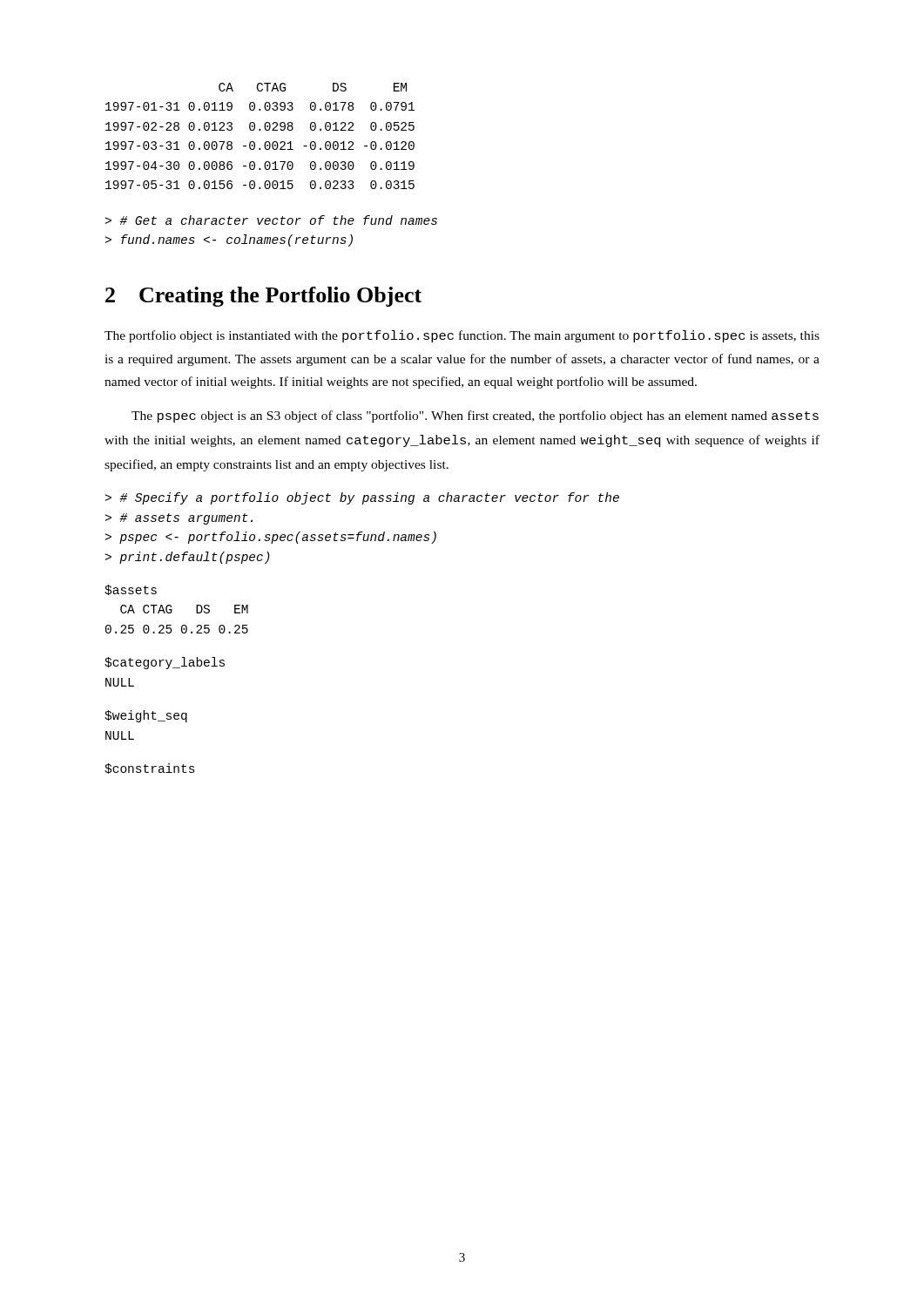Point to the element starting "$assets CA CTAG DS EM"
This screenshot has height=1307, width=924.
coord(131,590)
